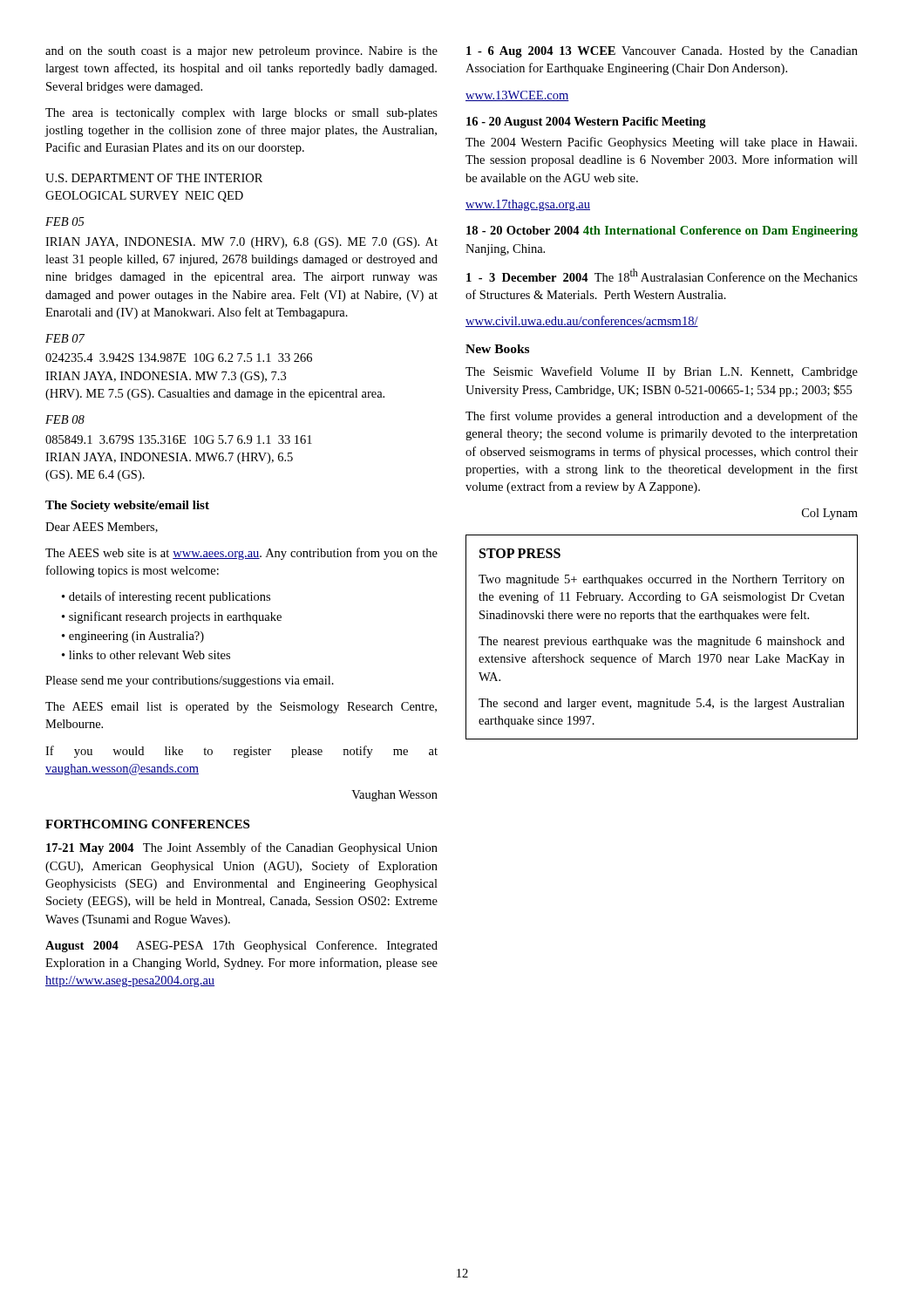Screen dimensions: 1308x924
Task: Click the passage that begins "The first volume"
Action: [x=662, y=451]
